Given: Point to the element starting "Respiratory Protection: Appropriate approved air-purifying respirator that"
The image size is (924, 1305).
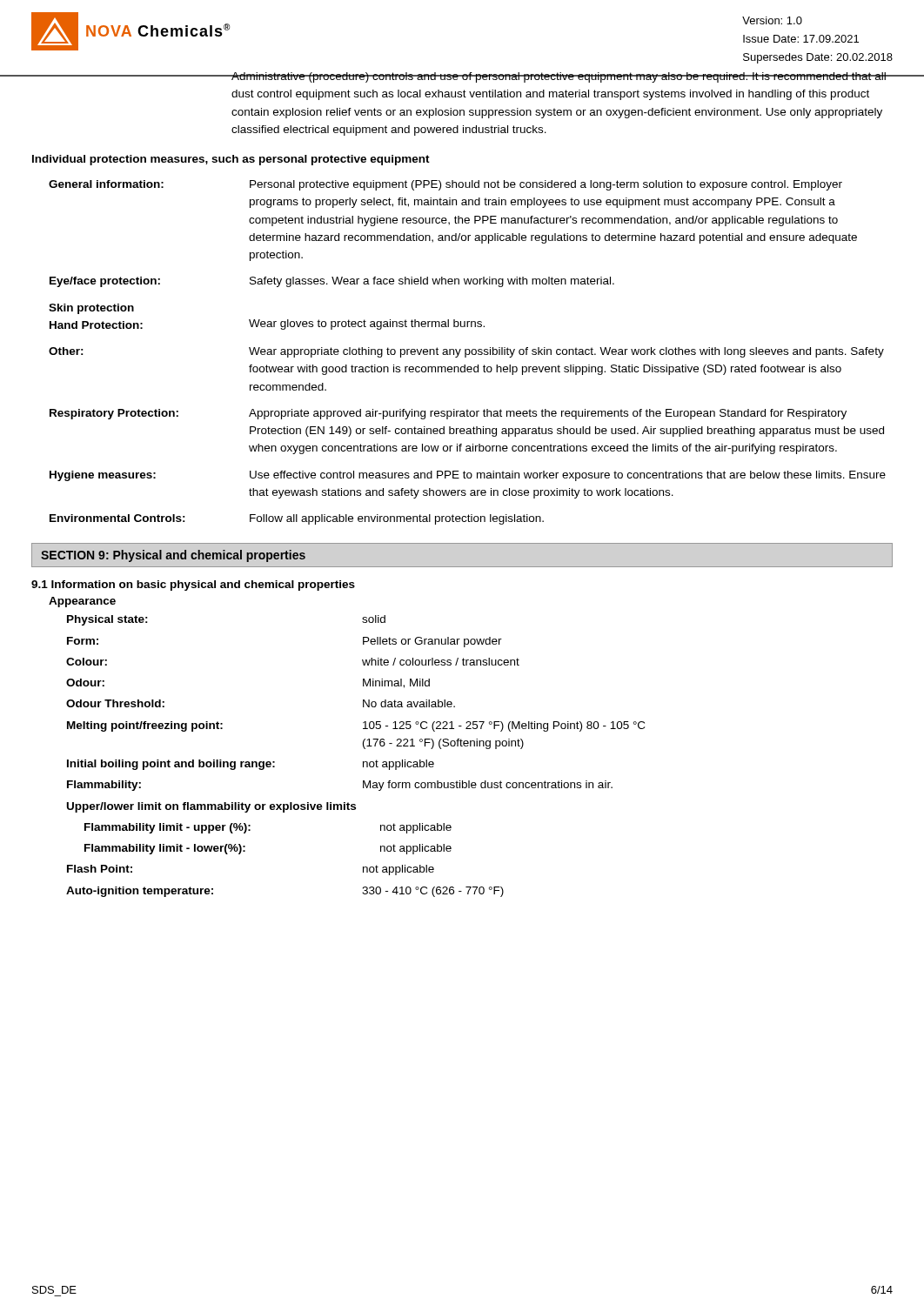Looking at the screenshot, I should (462, 431).
